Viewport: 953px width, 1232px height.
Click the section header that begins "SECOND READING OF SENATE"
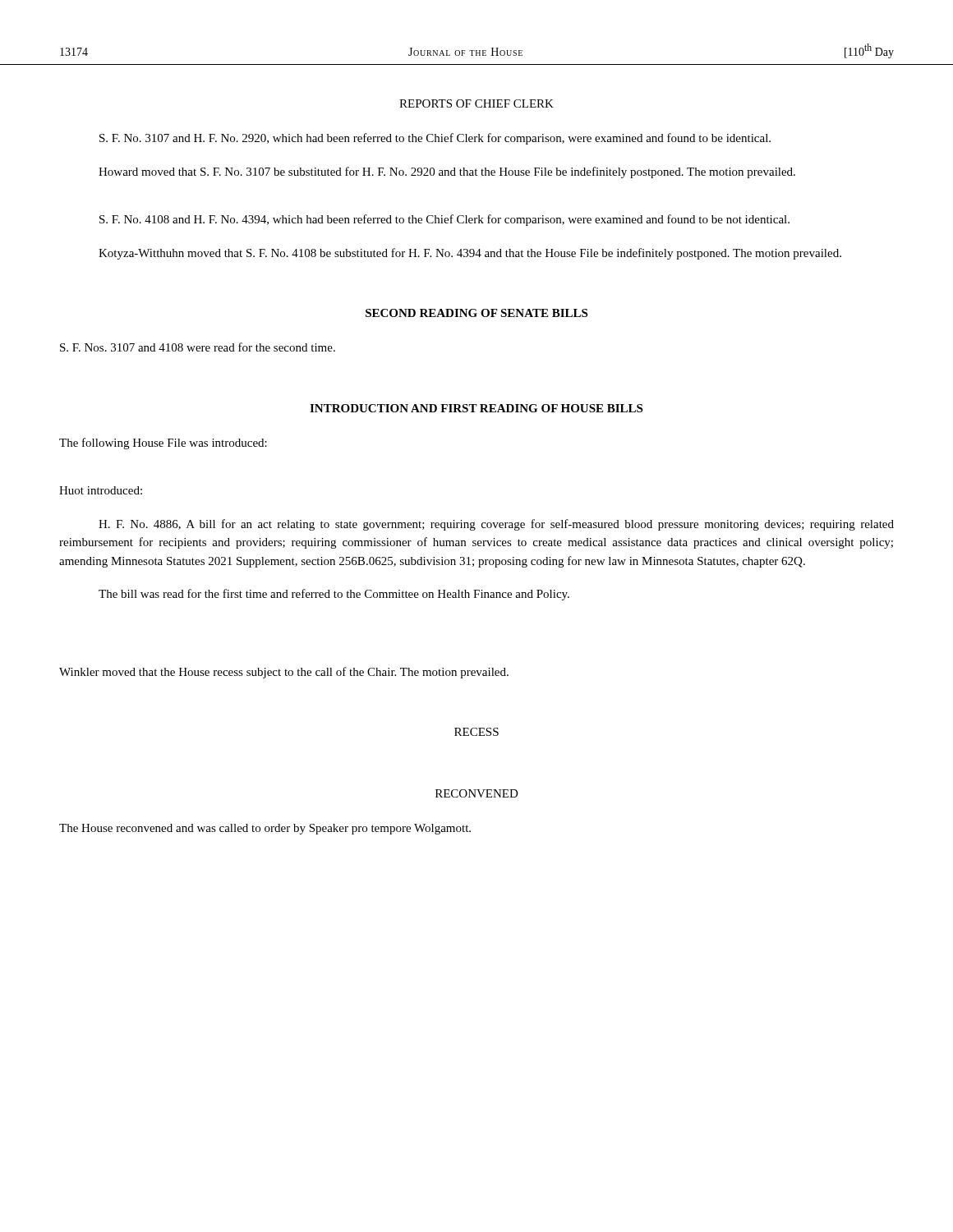(x=476, y=313)
